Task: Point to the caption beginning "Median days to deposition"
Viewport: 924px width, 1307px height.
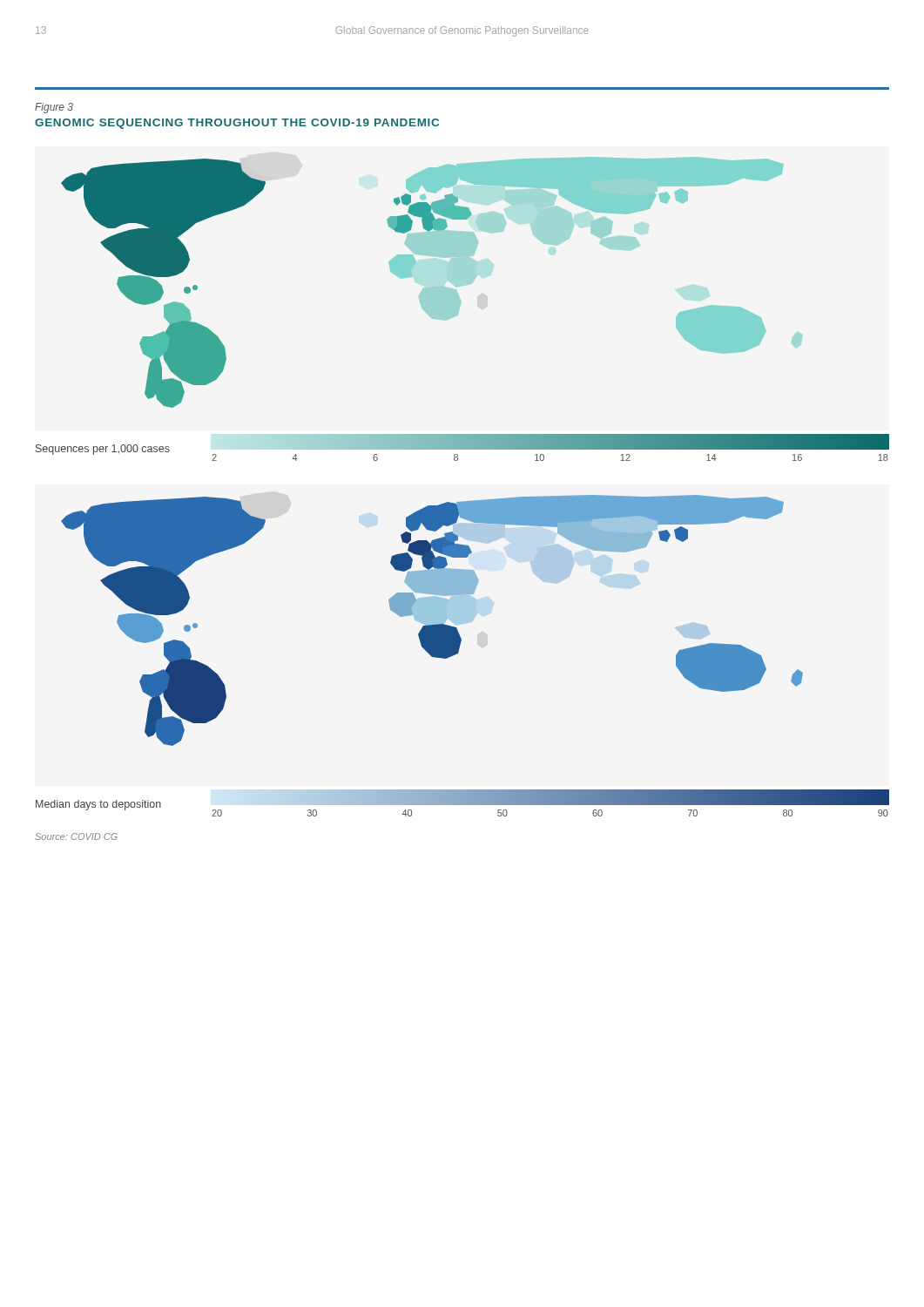Action: pos(462,804)
